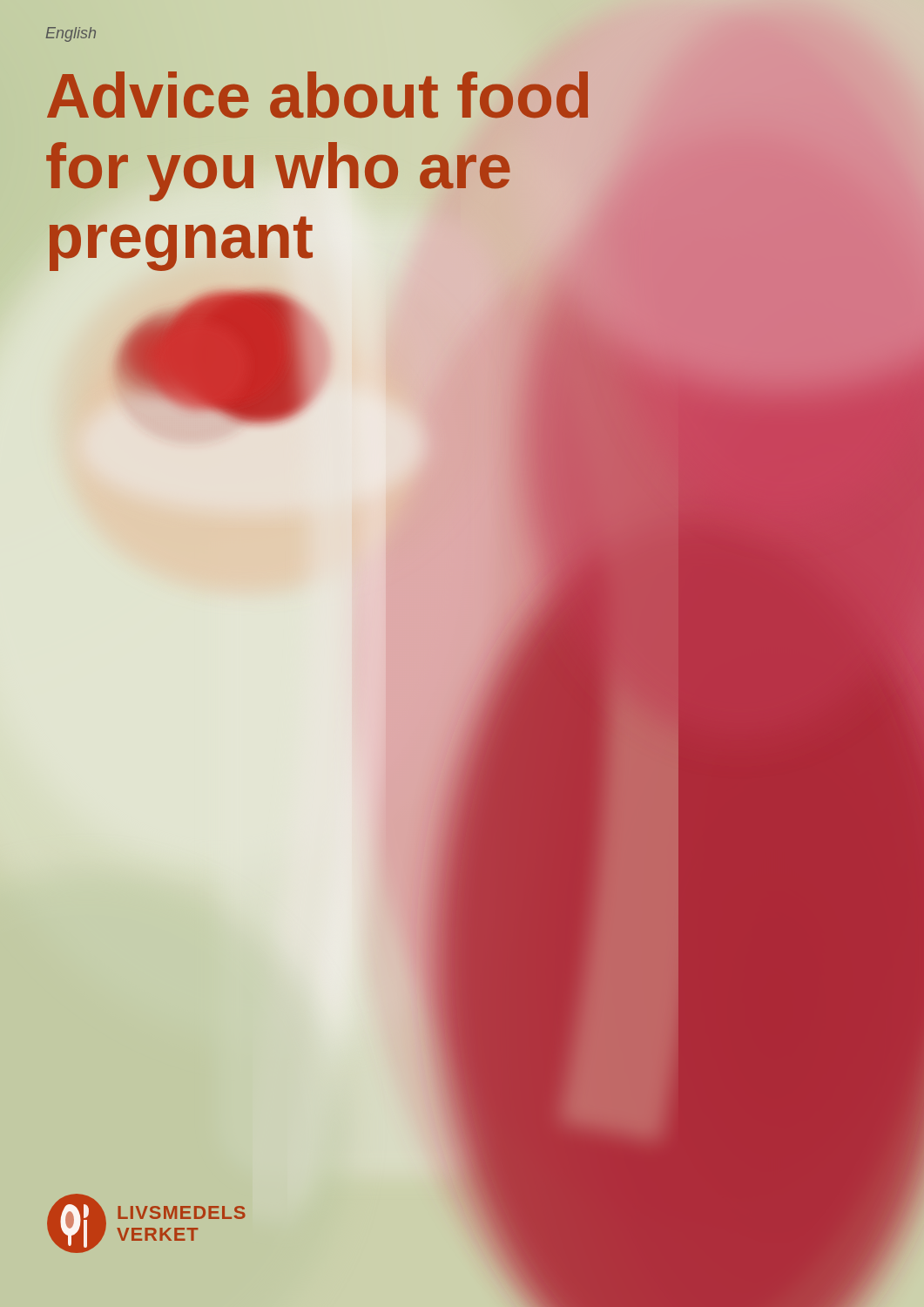Locate the text block starting "Advice about food for you who"
The height and width of the screenshot is (1307, 924).
[x=319, y=166]
